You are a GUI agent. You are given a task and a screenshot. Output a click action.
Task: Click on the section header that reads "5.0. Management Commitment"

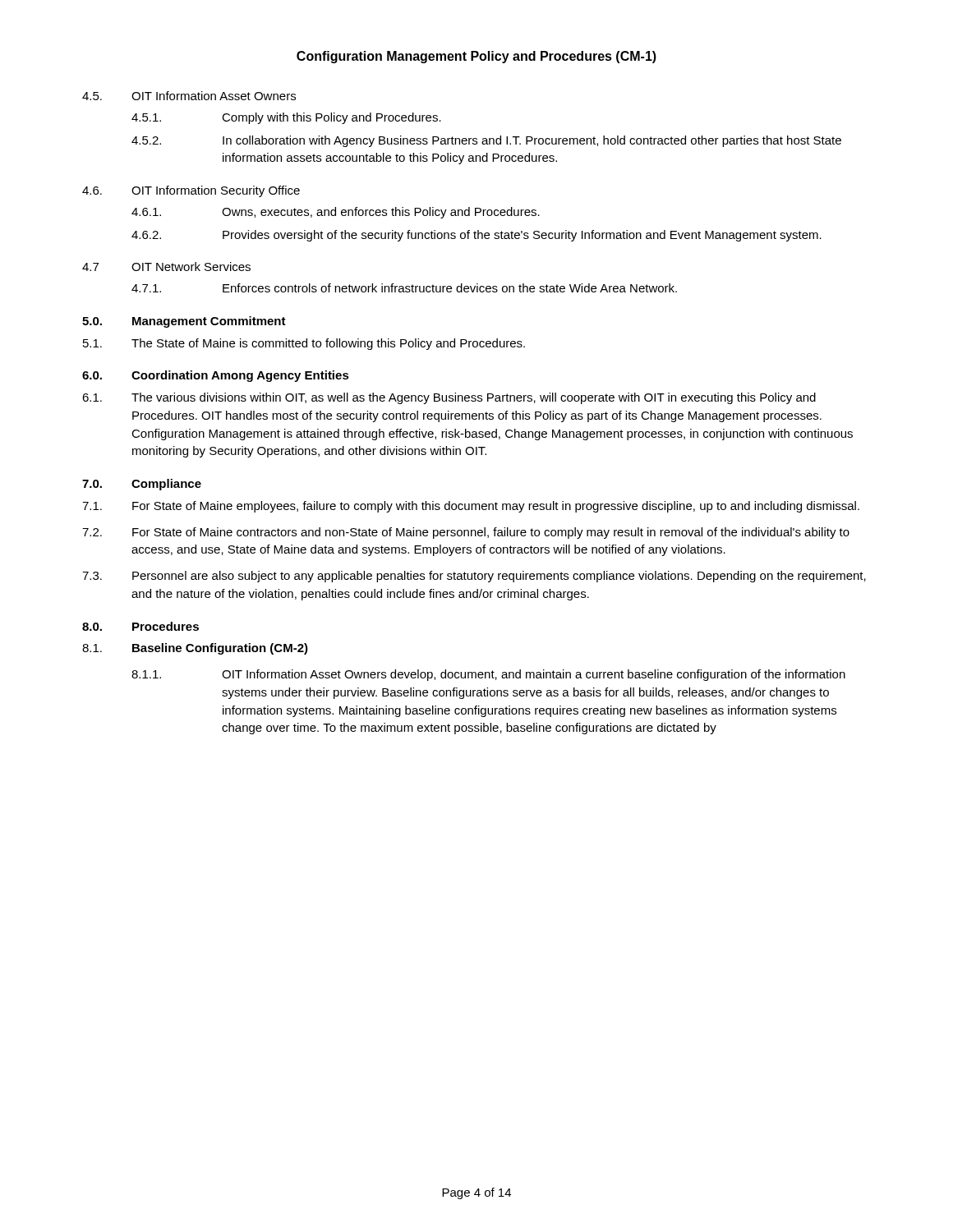point(184,322)
